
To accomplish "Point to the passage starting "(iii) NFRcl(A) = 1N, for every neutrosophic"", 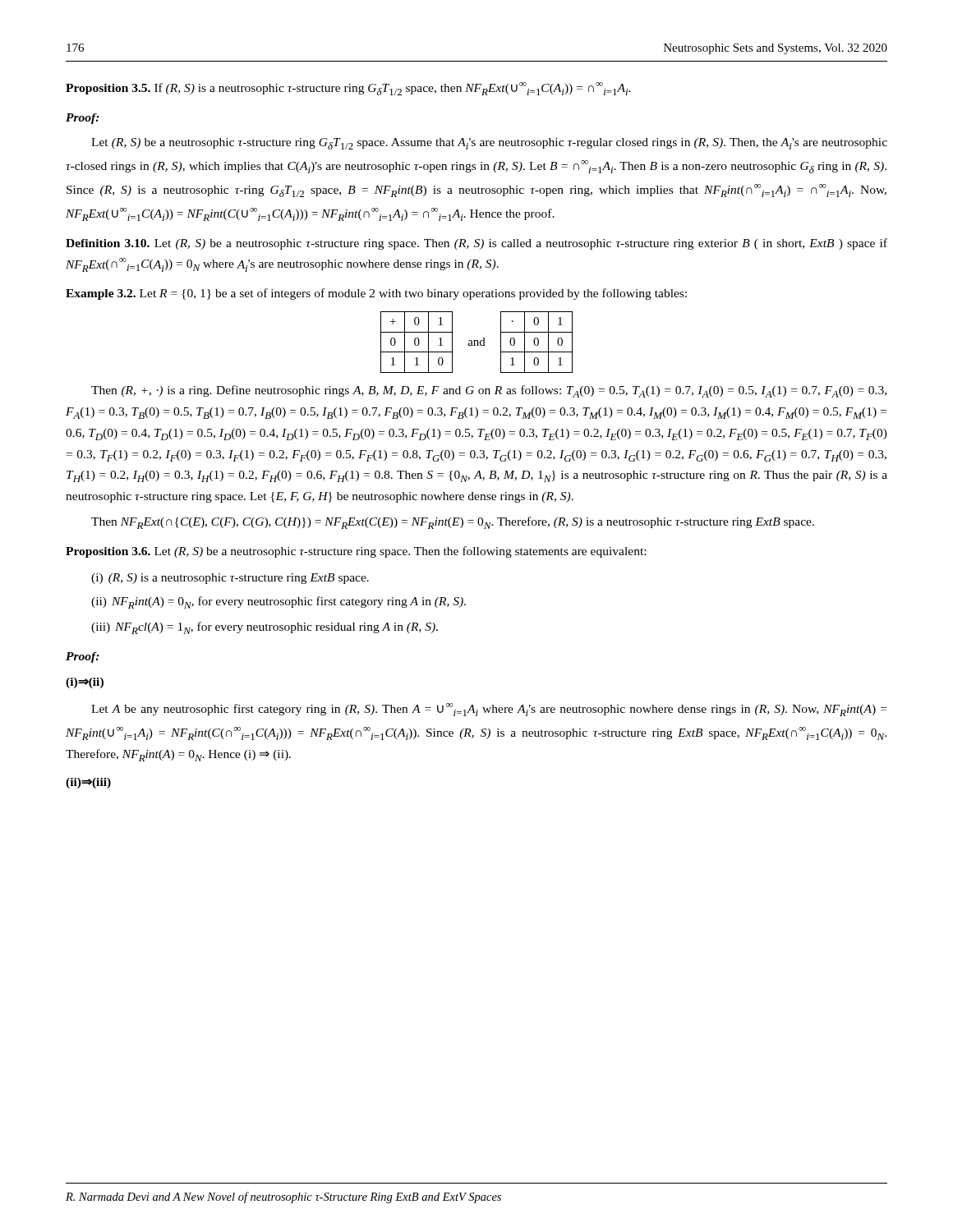I will coord(265,628).
